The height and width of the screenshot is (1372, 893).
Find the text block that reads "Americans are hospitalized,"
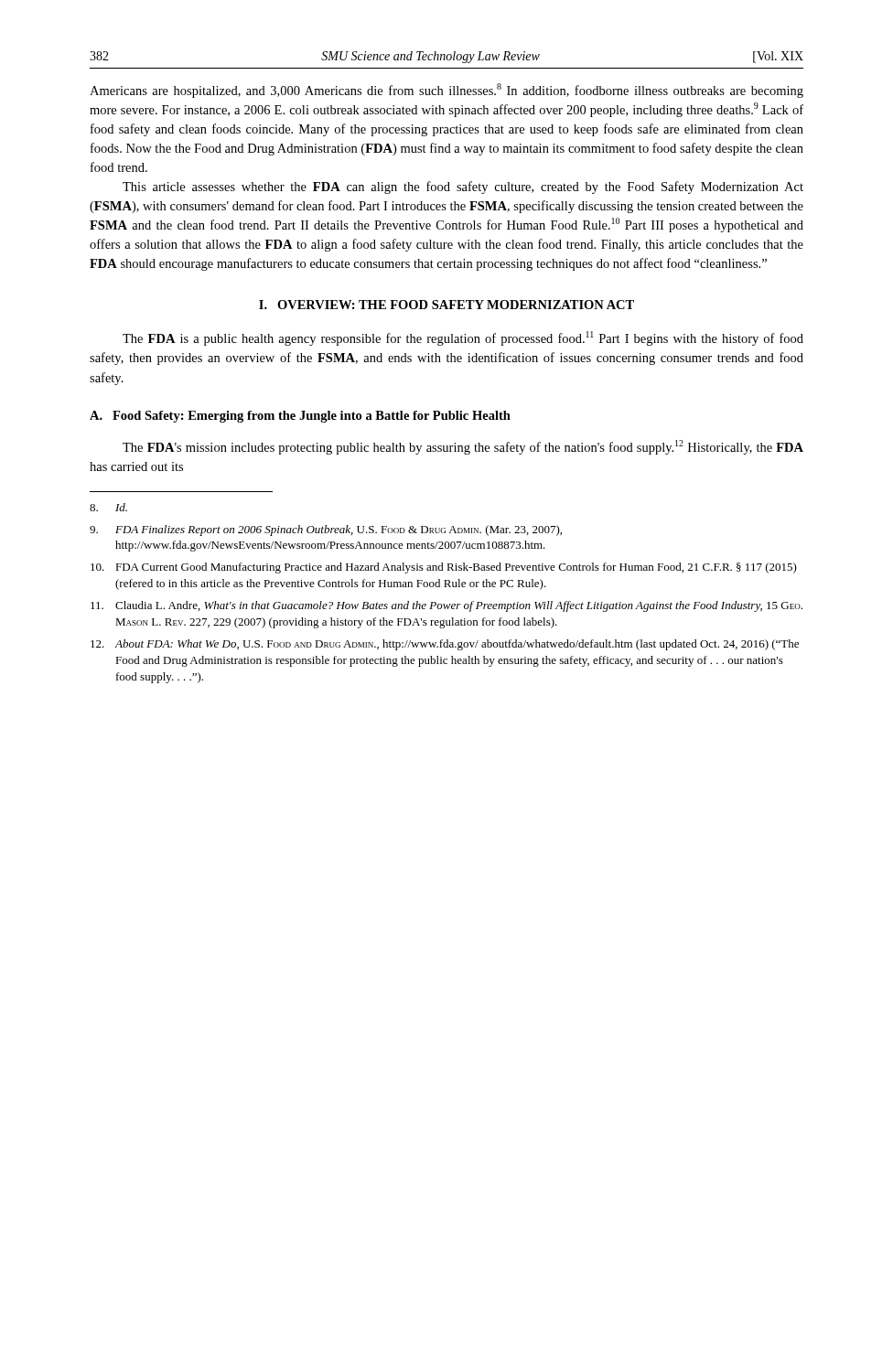(446, 130)
